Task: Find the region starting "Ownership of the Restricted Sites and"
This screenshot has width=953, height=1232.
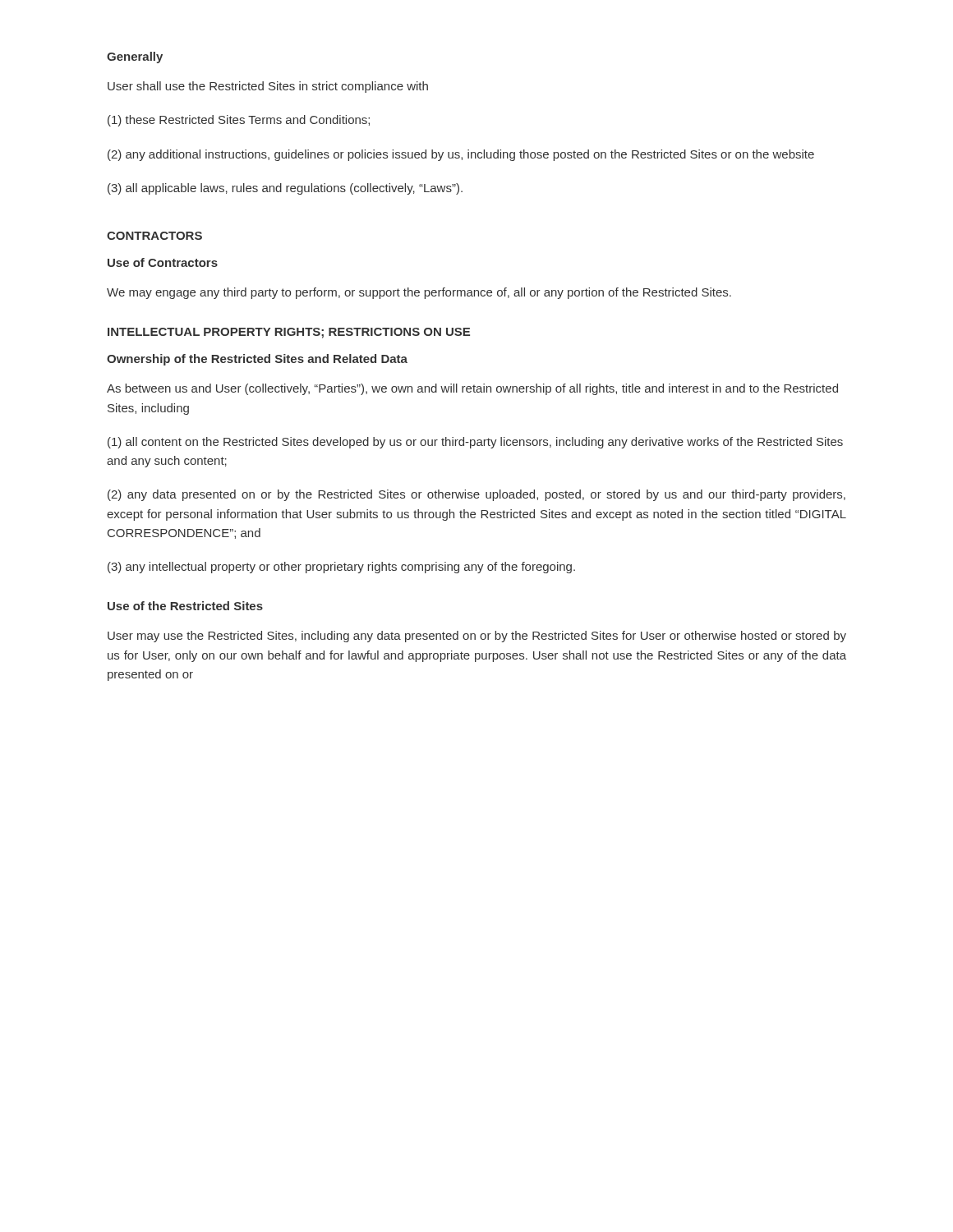Action: 257,359
